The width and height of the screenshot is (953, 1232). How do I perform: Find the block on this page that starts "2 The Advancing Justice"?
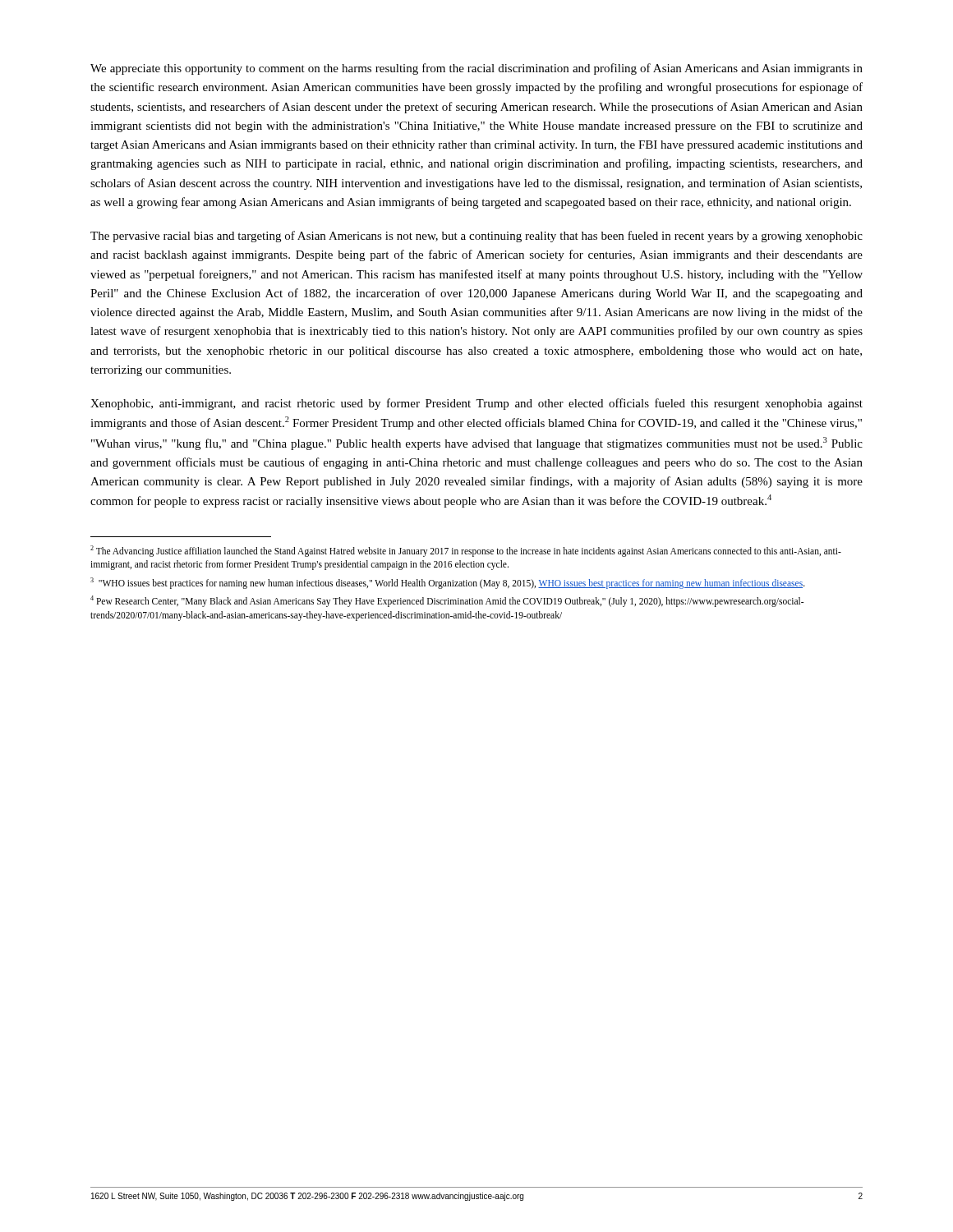point(466,557)
